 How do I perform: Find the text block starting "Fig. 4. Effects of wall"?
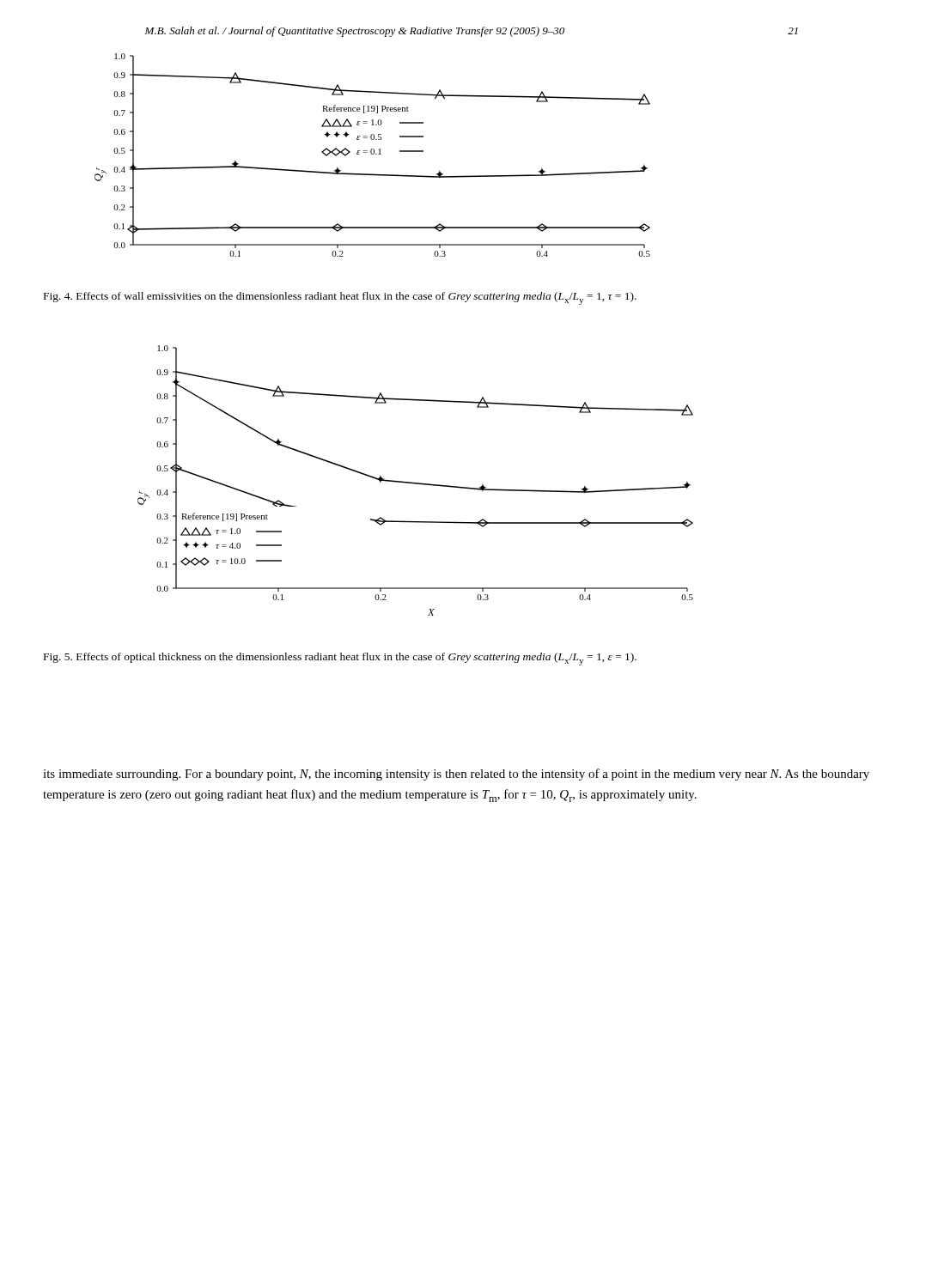coord(340,297)
